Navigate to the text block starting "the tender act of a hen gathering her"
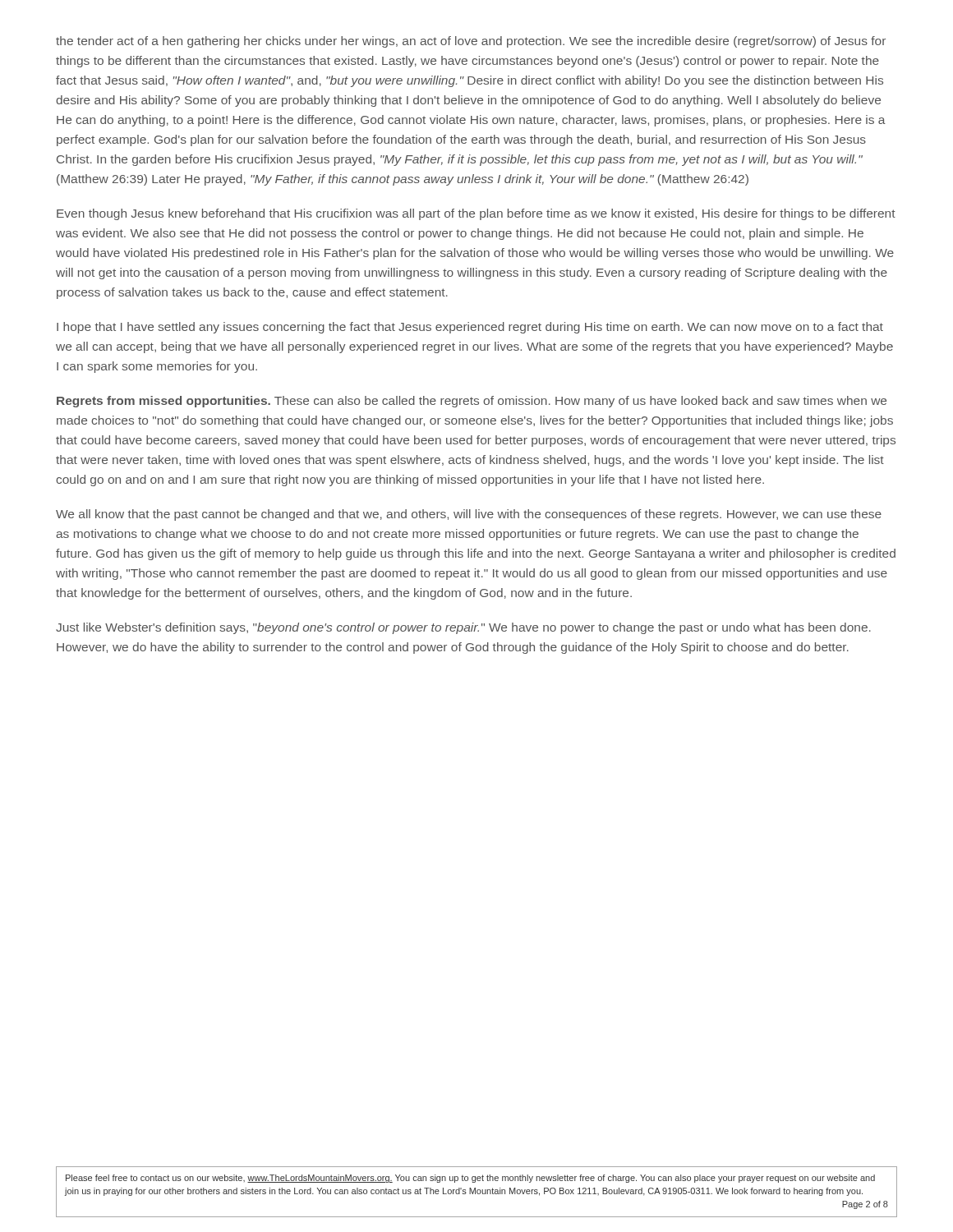 471,110
